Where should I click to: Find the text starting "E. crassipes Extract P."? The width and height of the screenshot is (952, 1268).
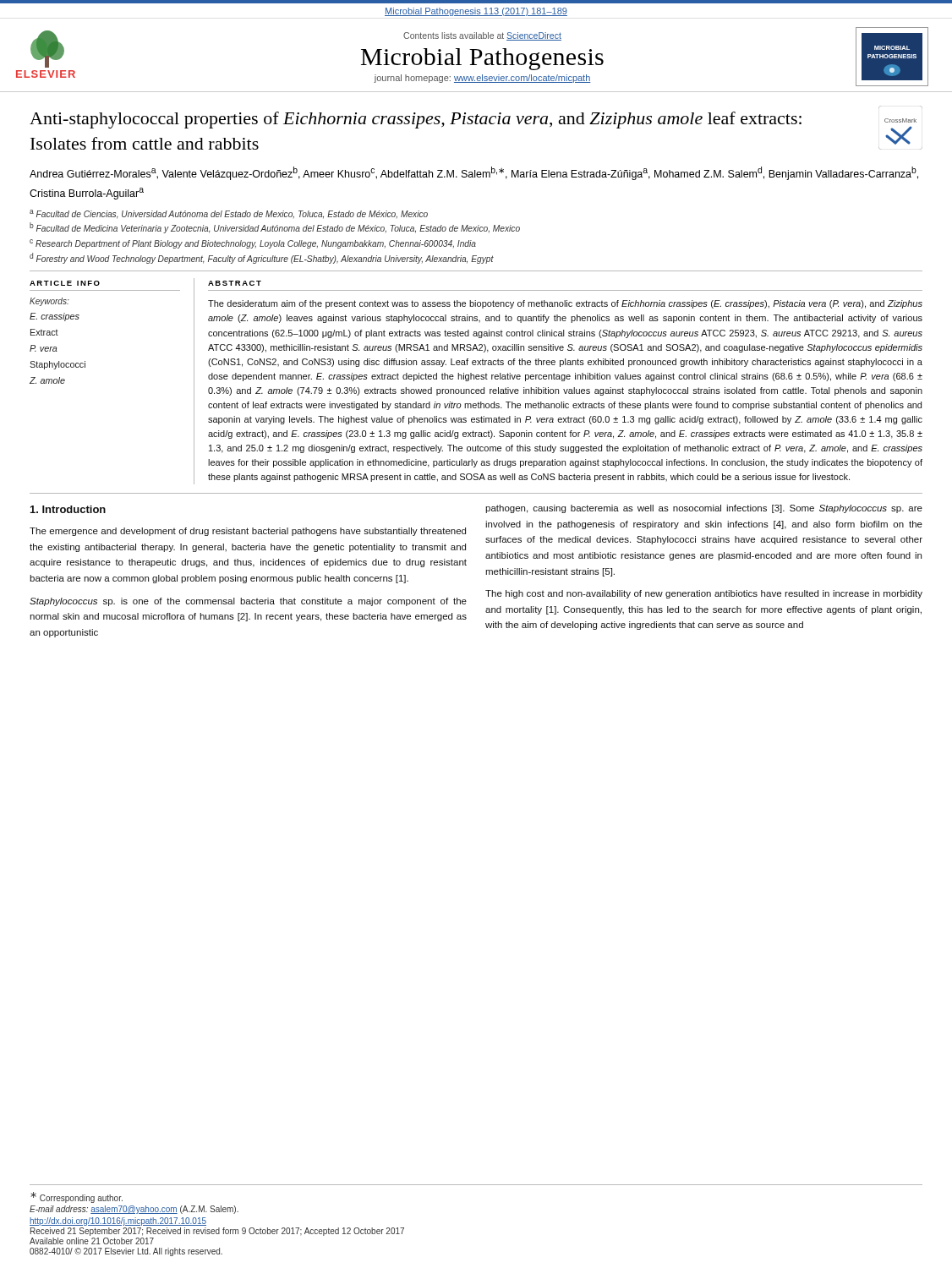pos(58,348)
